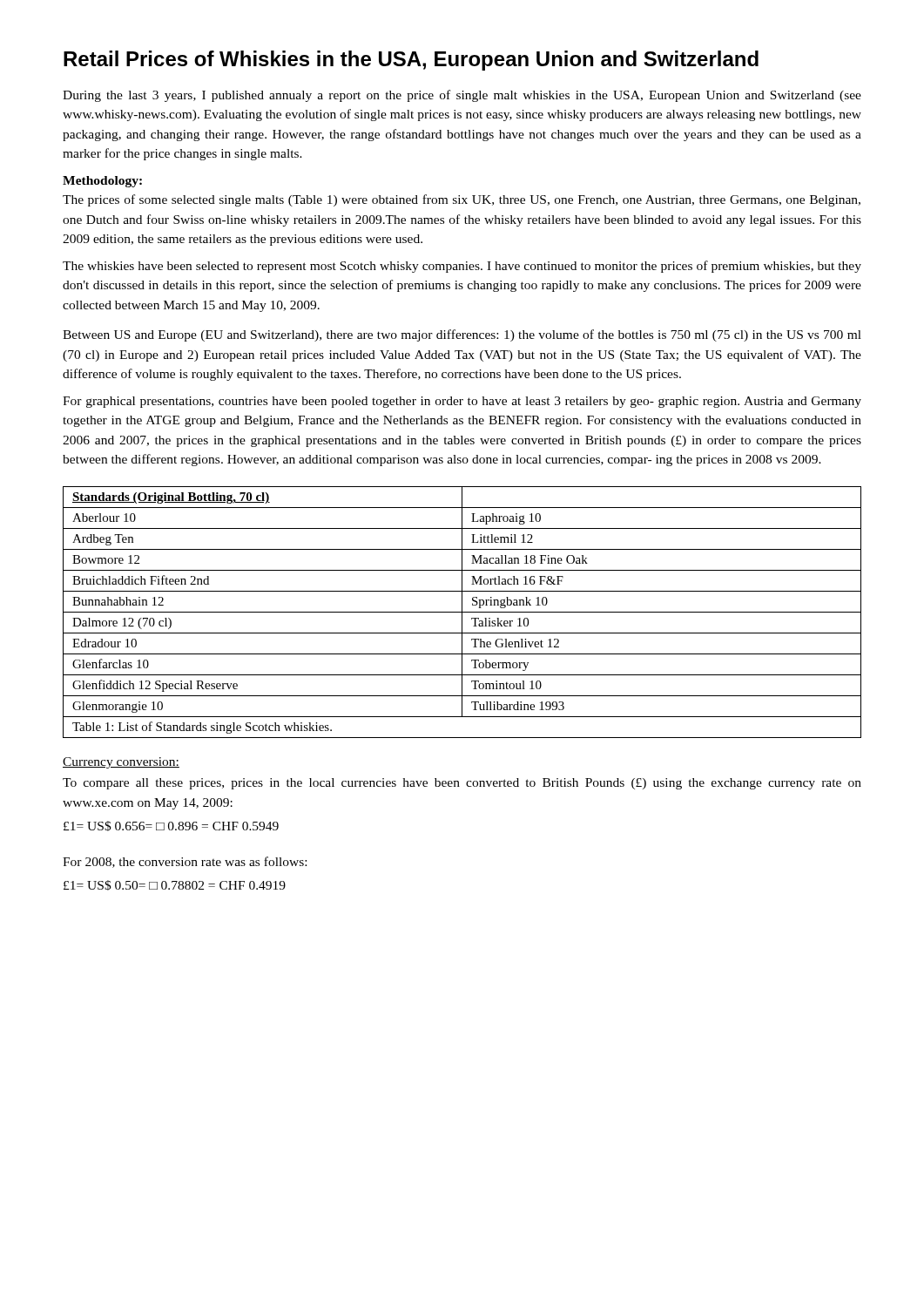Navigate to the text block starting "The whiskies have been selected"
Screen dimensions: 1307x924
(462, 285)
